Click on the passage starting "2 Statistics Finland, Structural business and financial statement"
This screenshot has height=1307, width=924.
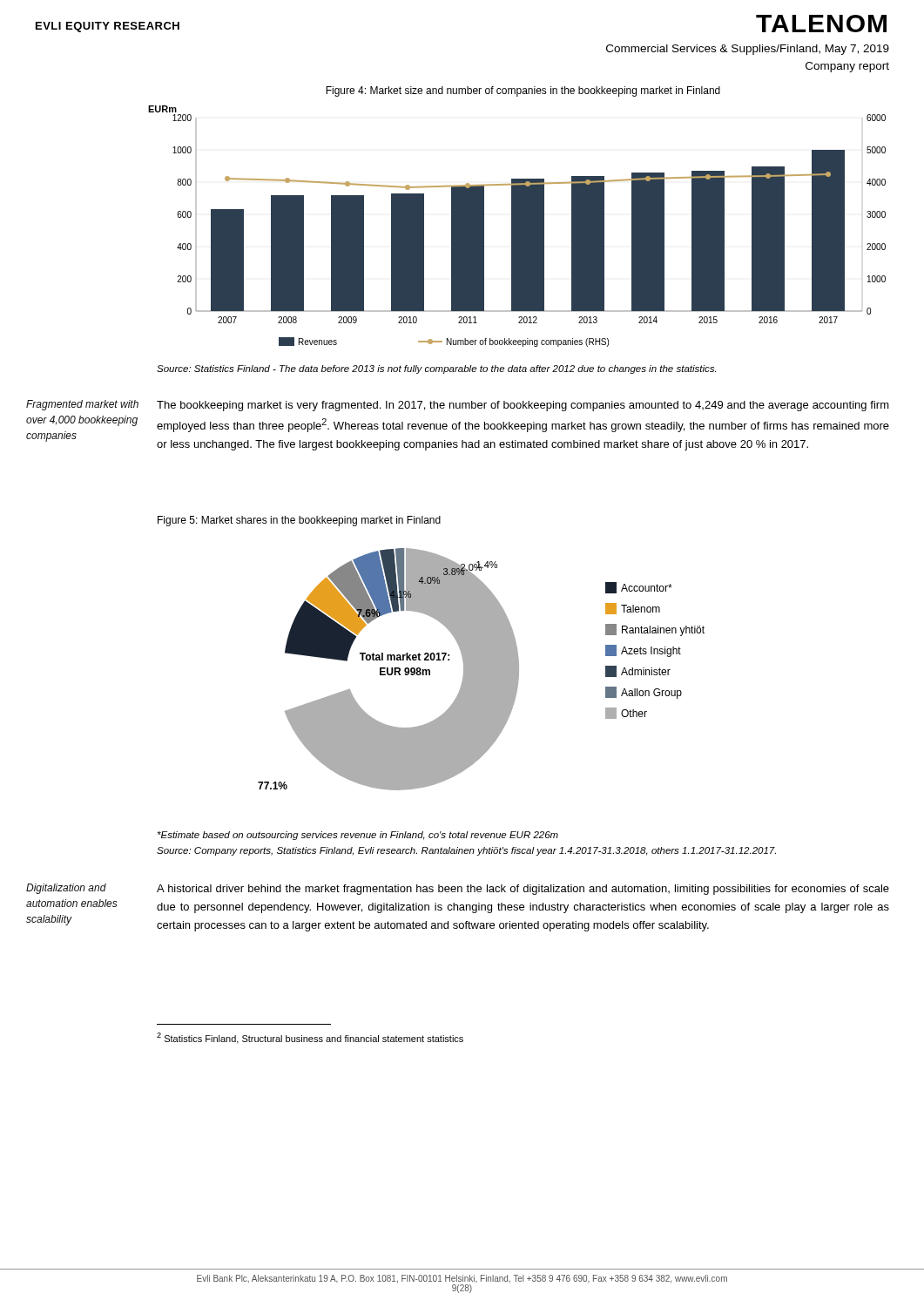310,1037
